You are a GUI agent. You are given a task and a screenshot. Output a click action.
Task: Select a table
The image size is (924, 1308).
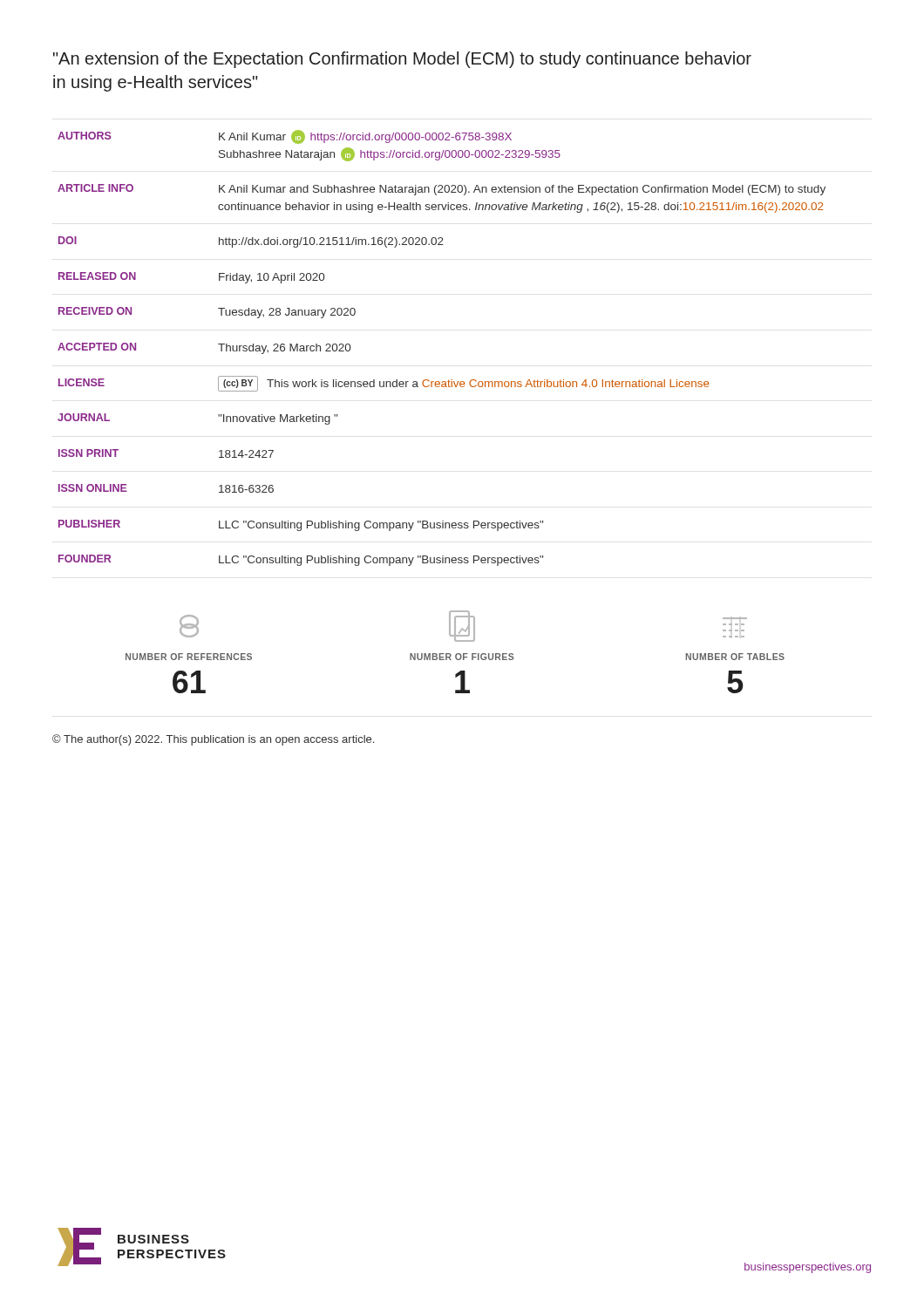[x=462, y=348]
